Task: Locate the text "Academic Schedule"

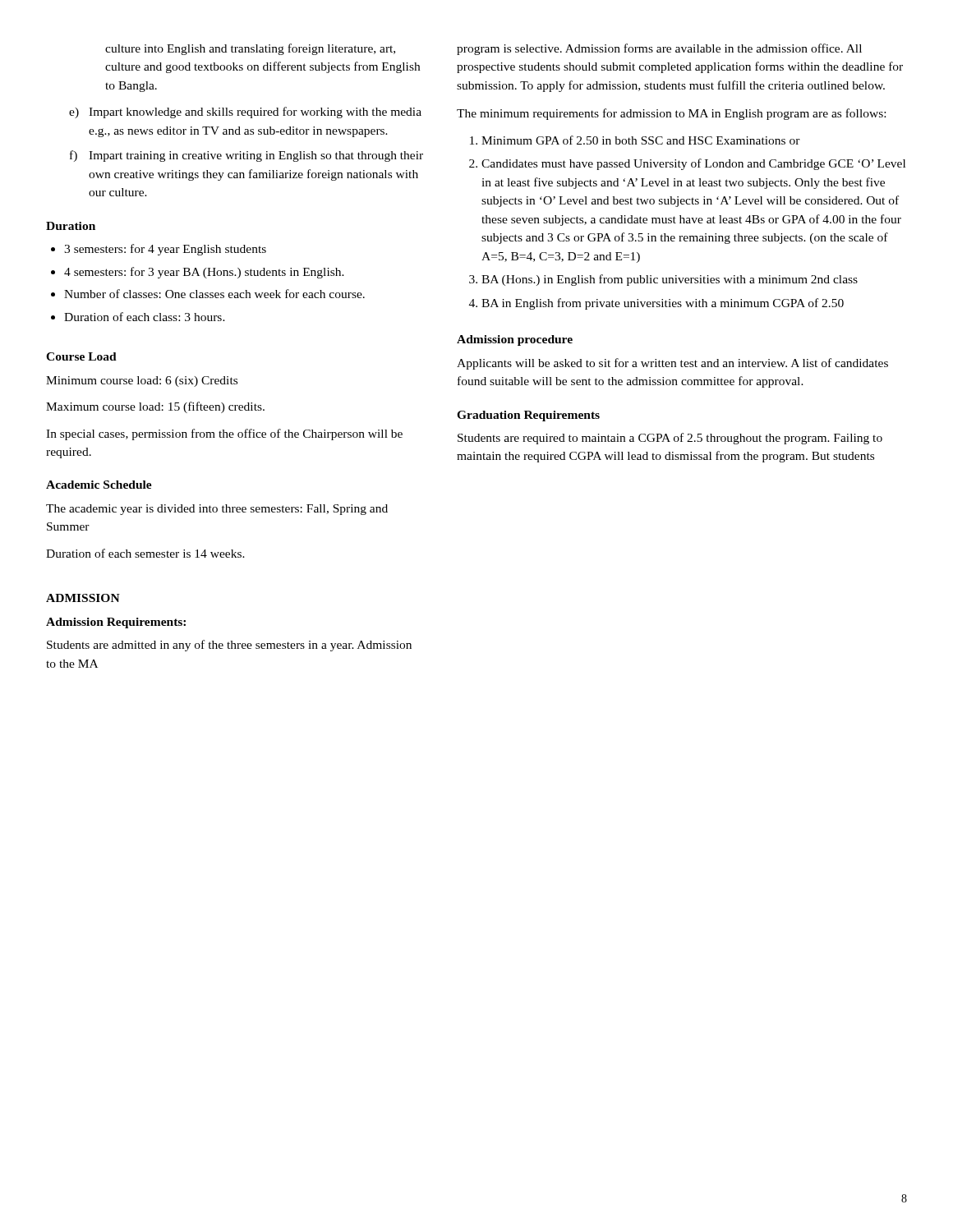Action: (99, 485)
